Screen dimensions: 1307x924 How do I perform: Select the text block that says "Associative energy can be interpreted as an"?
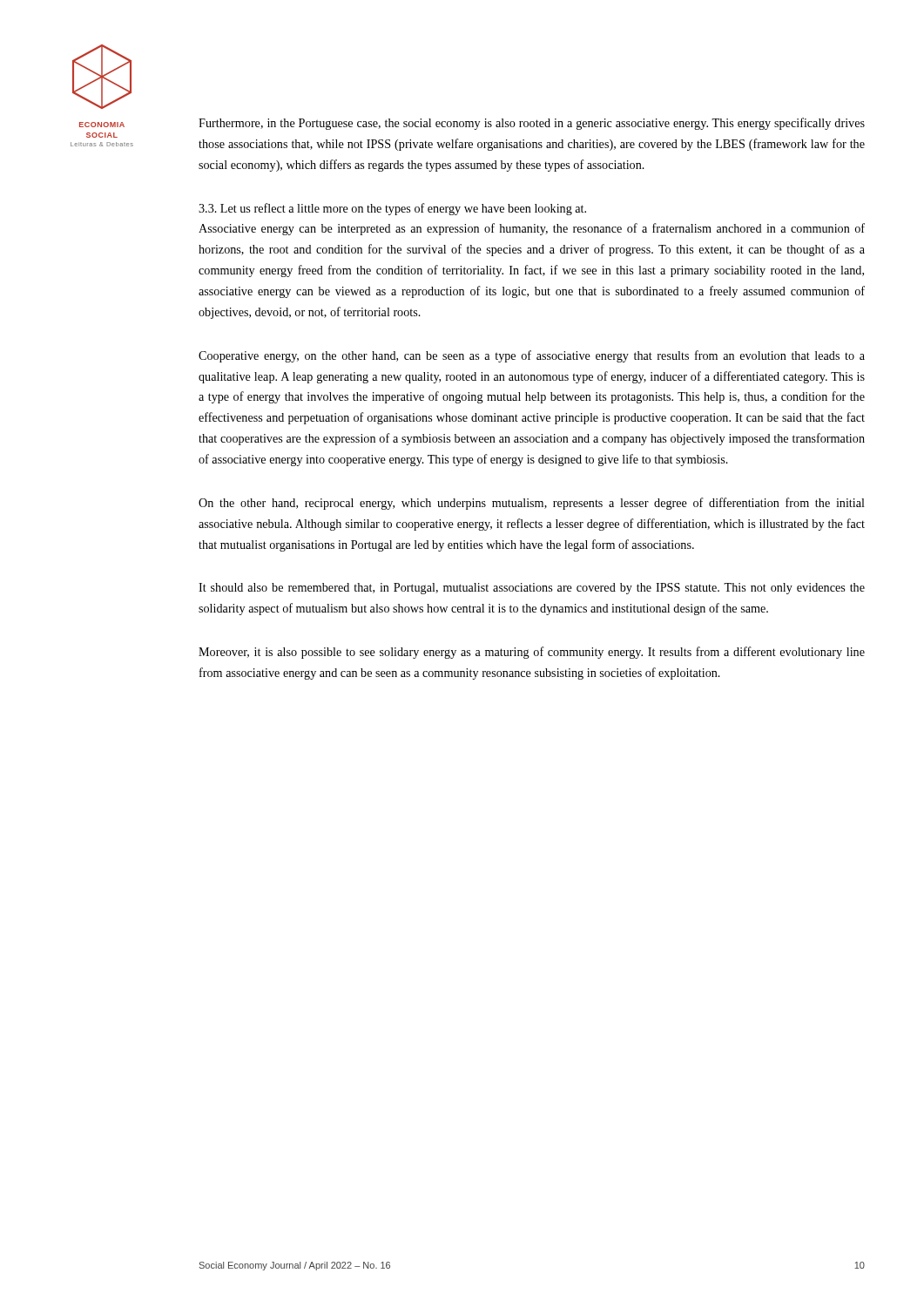tap(532, 270)
